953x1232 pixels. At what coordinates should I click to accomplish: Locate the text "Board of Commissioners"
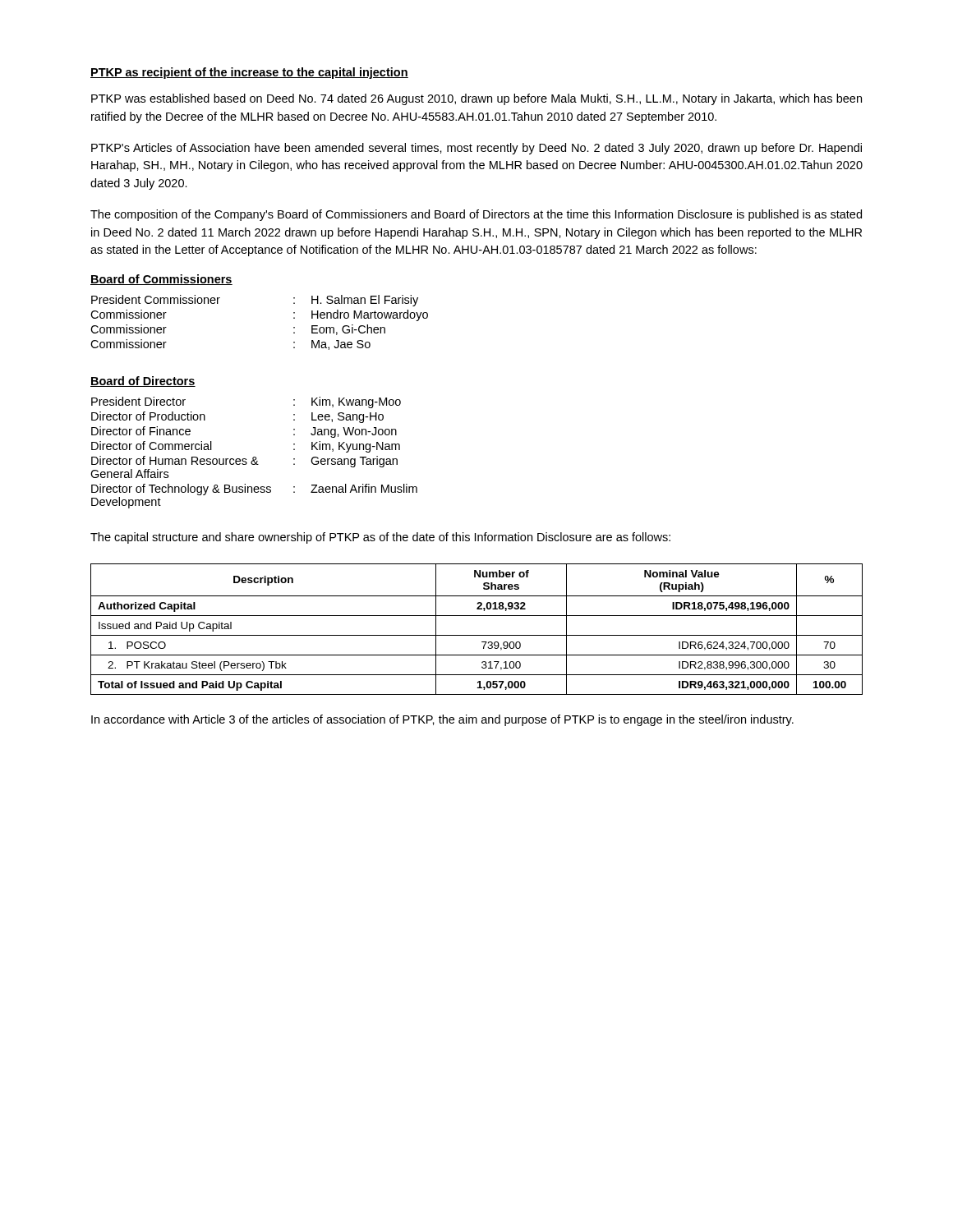pos(161,279)
